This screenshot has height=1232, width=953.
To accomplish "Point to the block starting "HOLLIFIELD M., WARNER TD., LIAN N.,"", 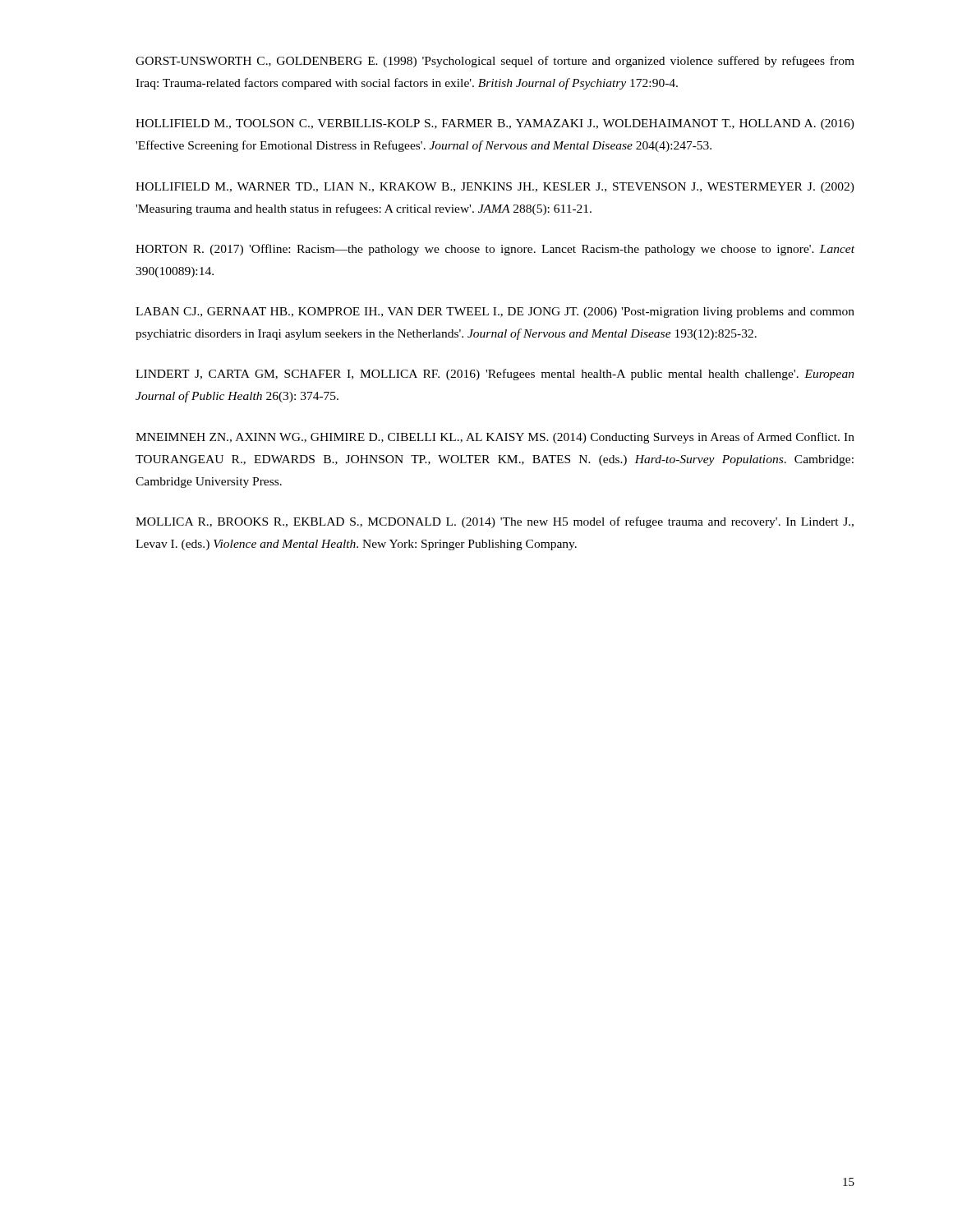I will point(495,197).
